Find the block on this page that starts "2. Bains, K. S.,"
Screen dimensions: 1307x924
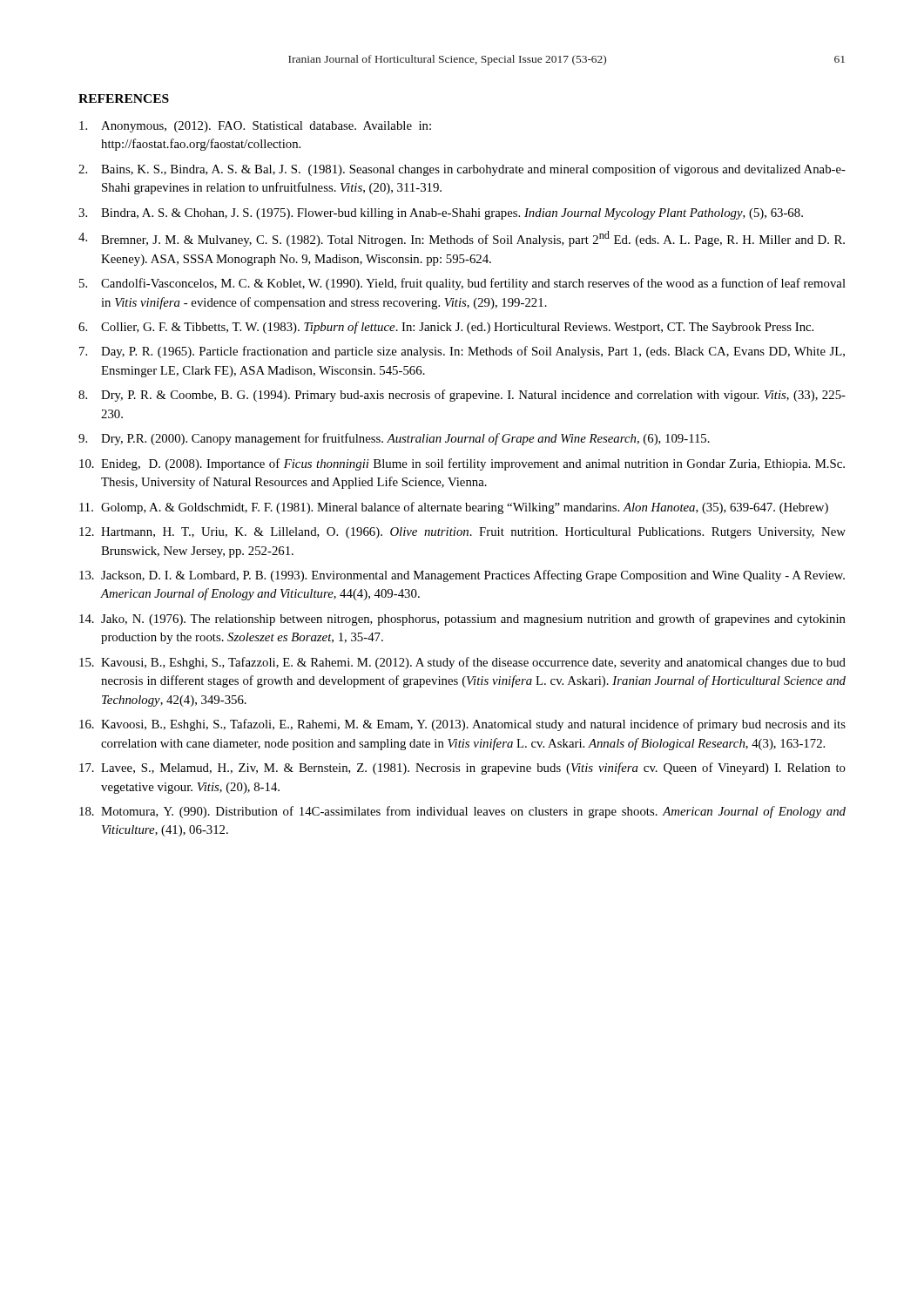point(462,179)
